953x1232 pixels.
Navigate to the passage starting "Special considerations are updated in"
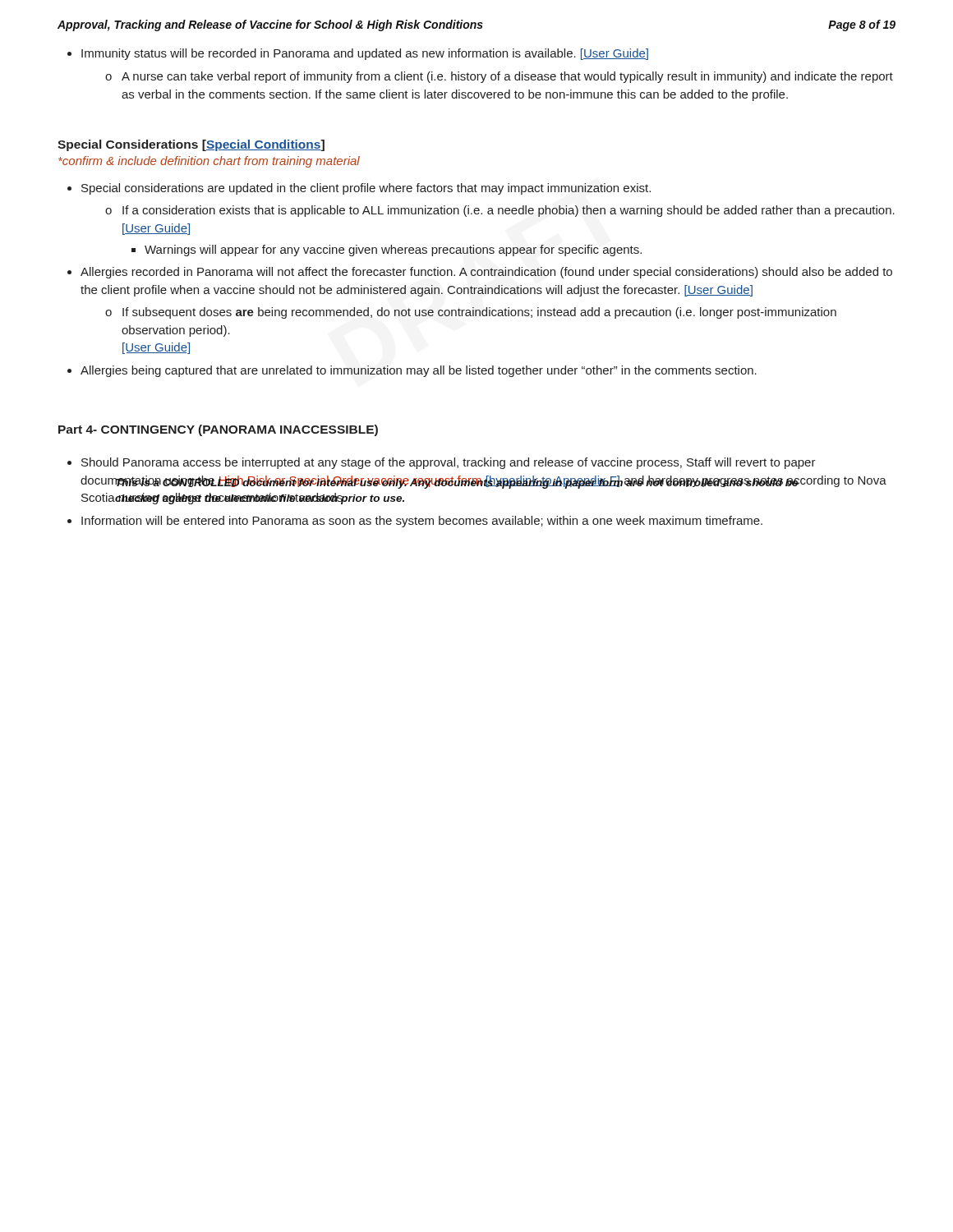[x=488, y=219]
